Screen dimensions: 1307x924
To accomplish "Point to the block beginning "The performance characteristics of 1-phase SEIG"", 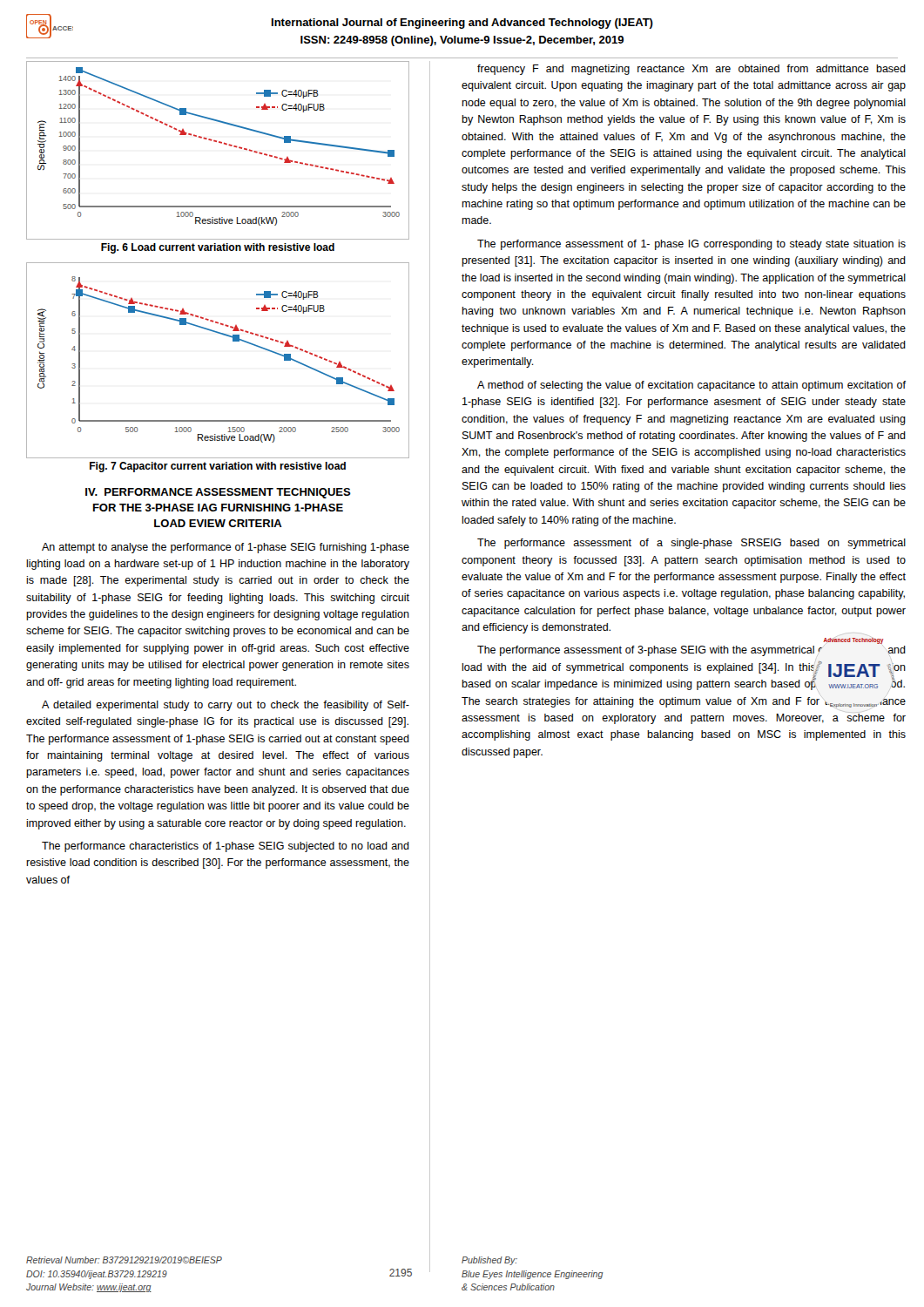I will [218, 863].
